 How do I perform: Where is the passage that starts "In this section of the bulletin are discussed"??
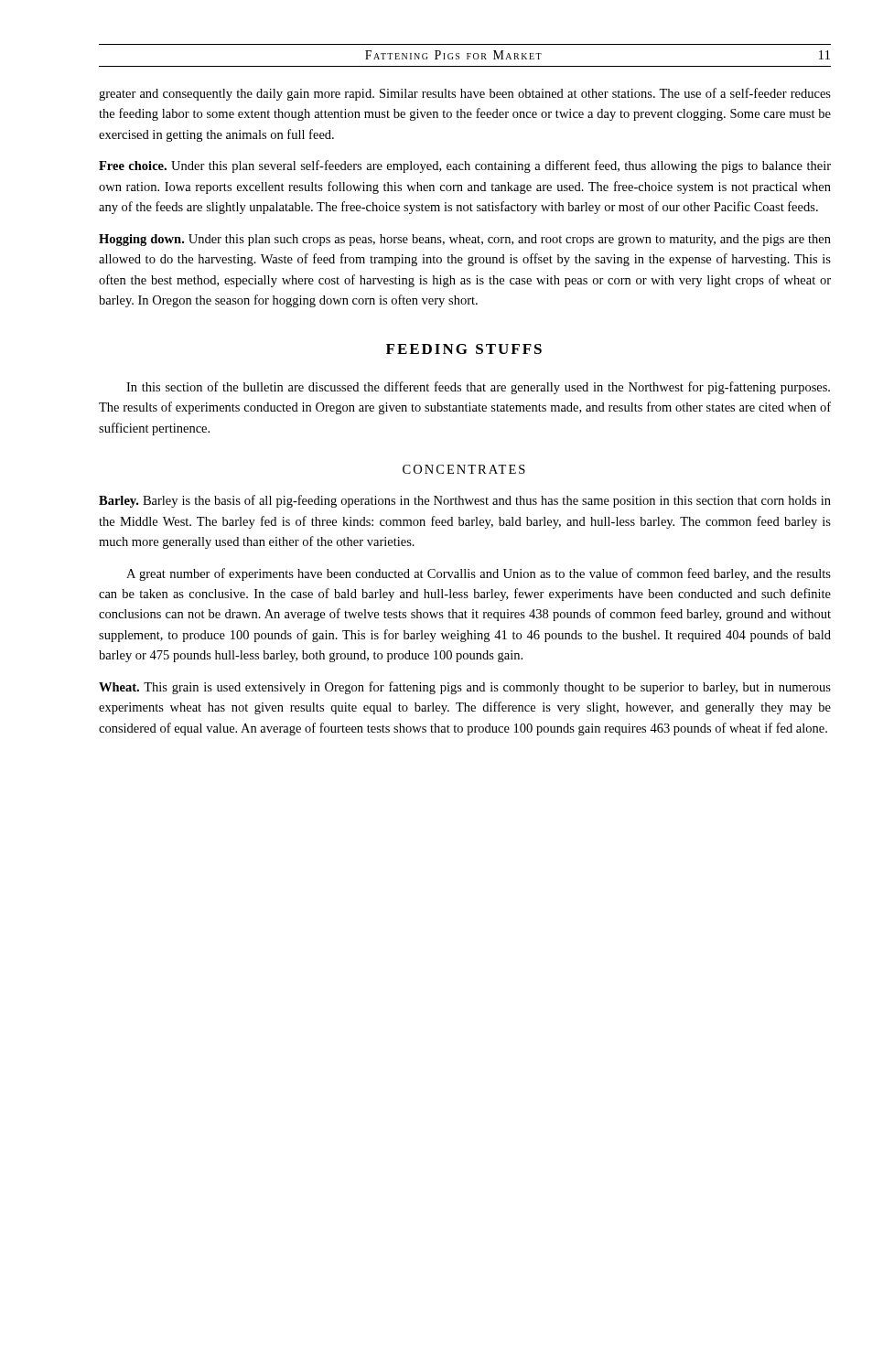tap(465, 407)
